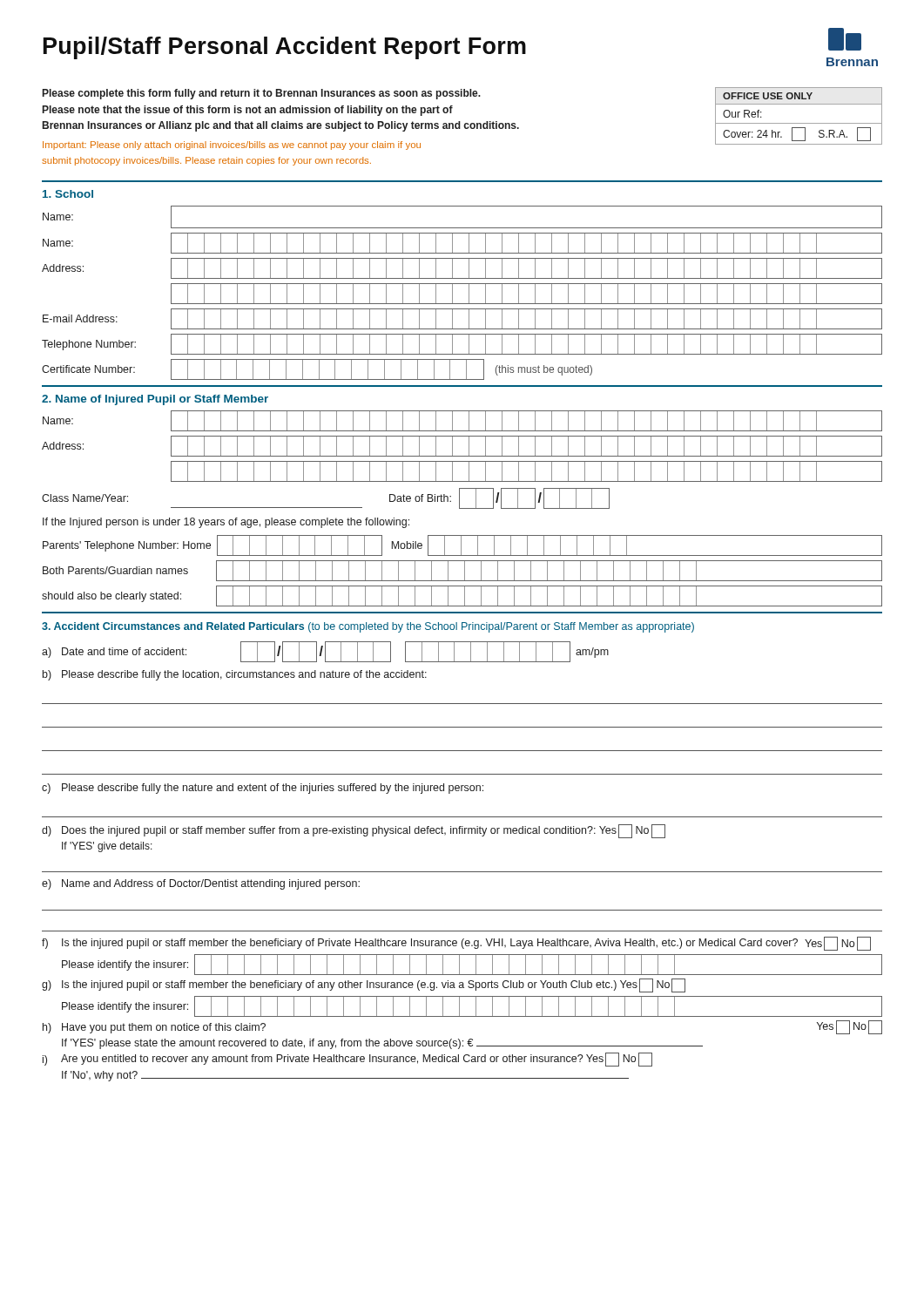Select the list item with the text "h) Have you put them on"

(462, 1035)
